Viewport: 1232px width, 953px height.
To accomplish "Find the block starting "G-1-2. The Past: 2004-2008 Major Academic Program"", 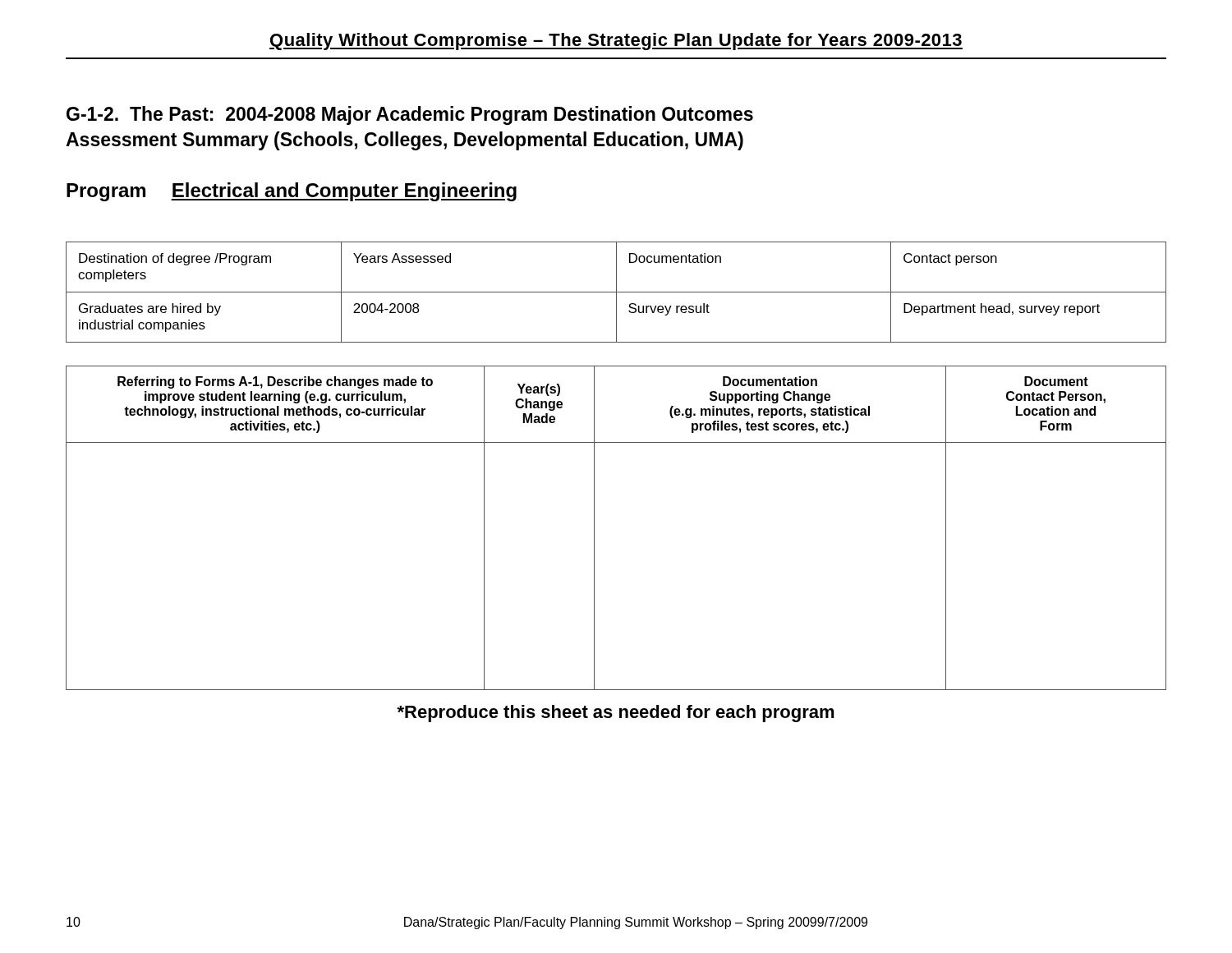I will point(616,127).
